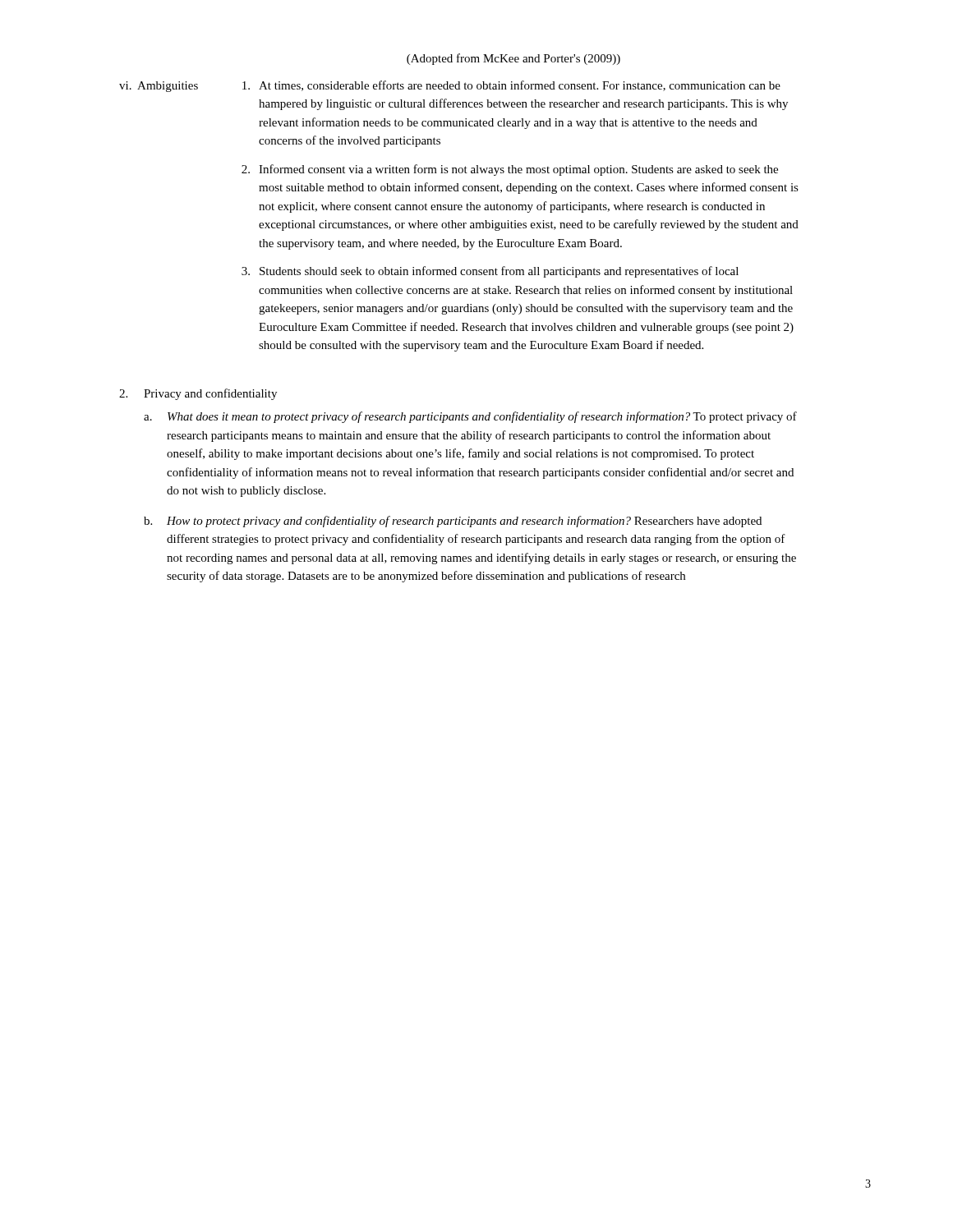Click on the text block starting "2. Informed consent via a written form is"

tap(513, 206)
